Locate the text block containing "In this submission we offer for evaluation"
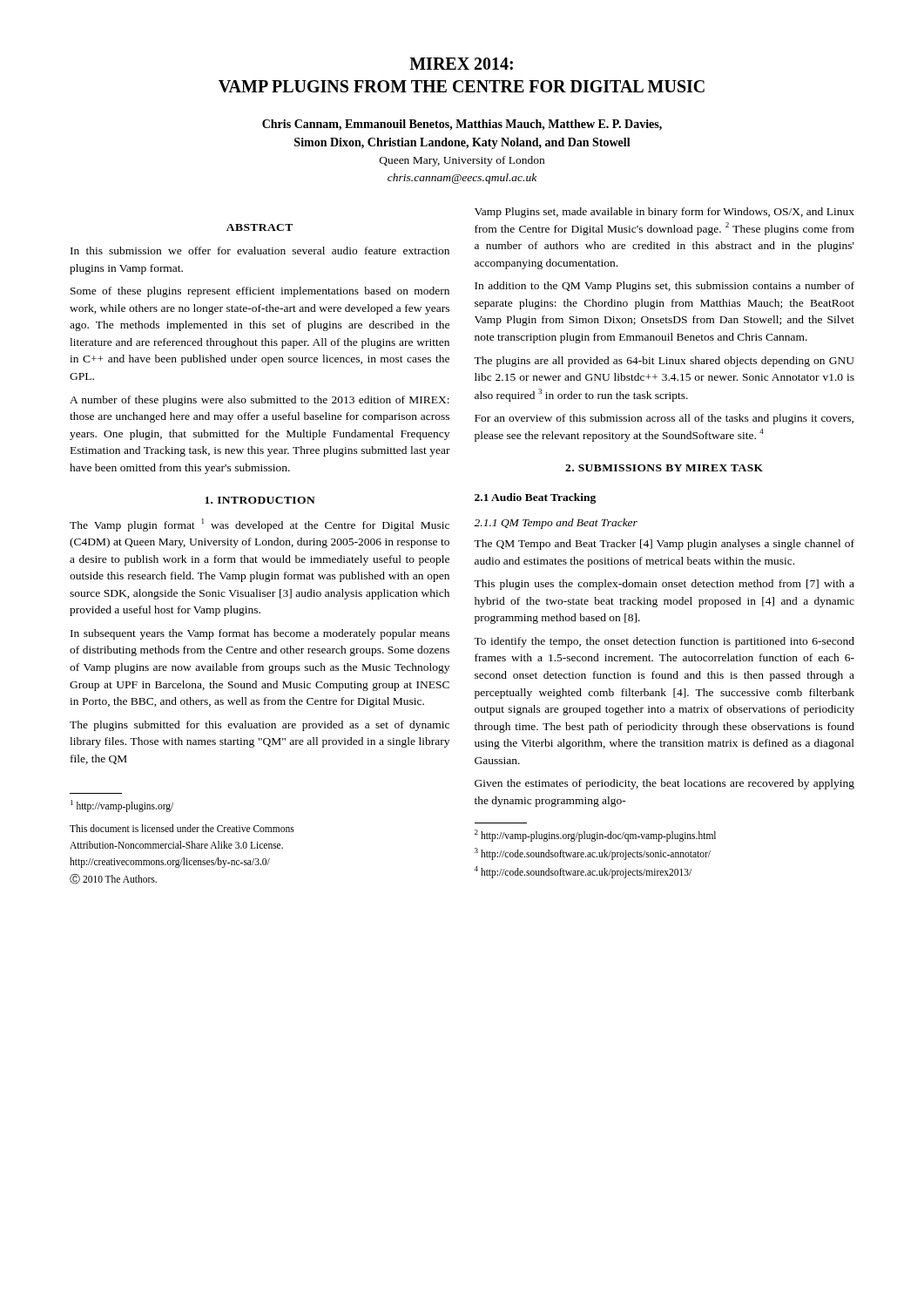924x1307 pixels. (260, 359)
